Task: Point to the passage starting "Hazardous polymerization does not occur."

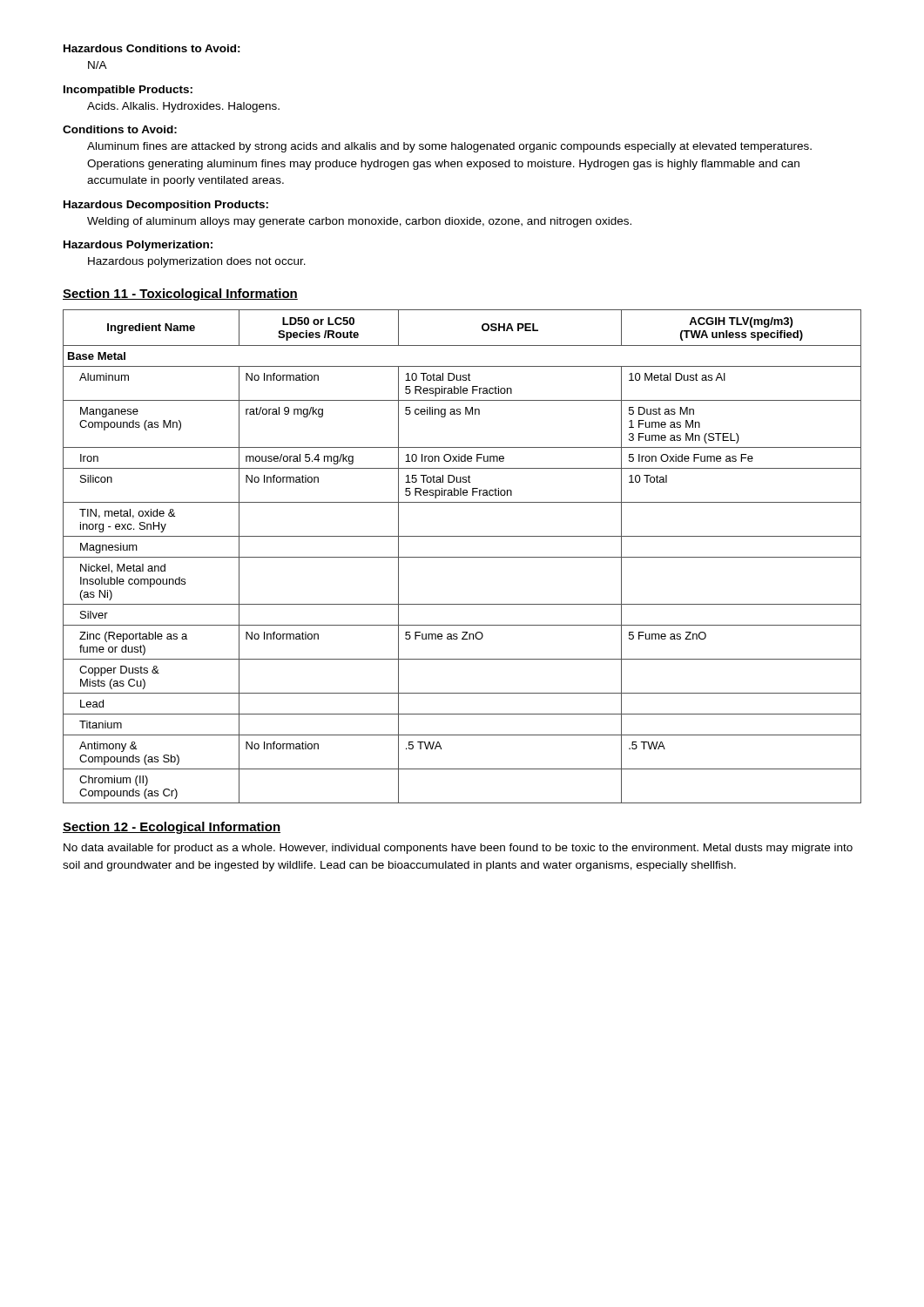Action: point(197,261)
